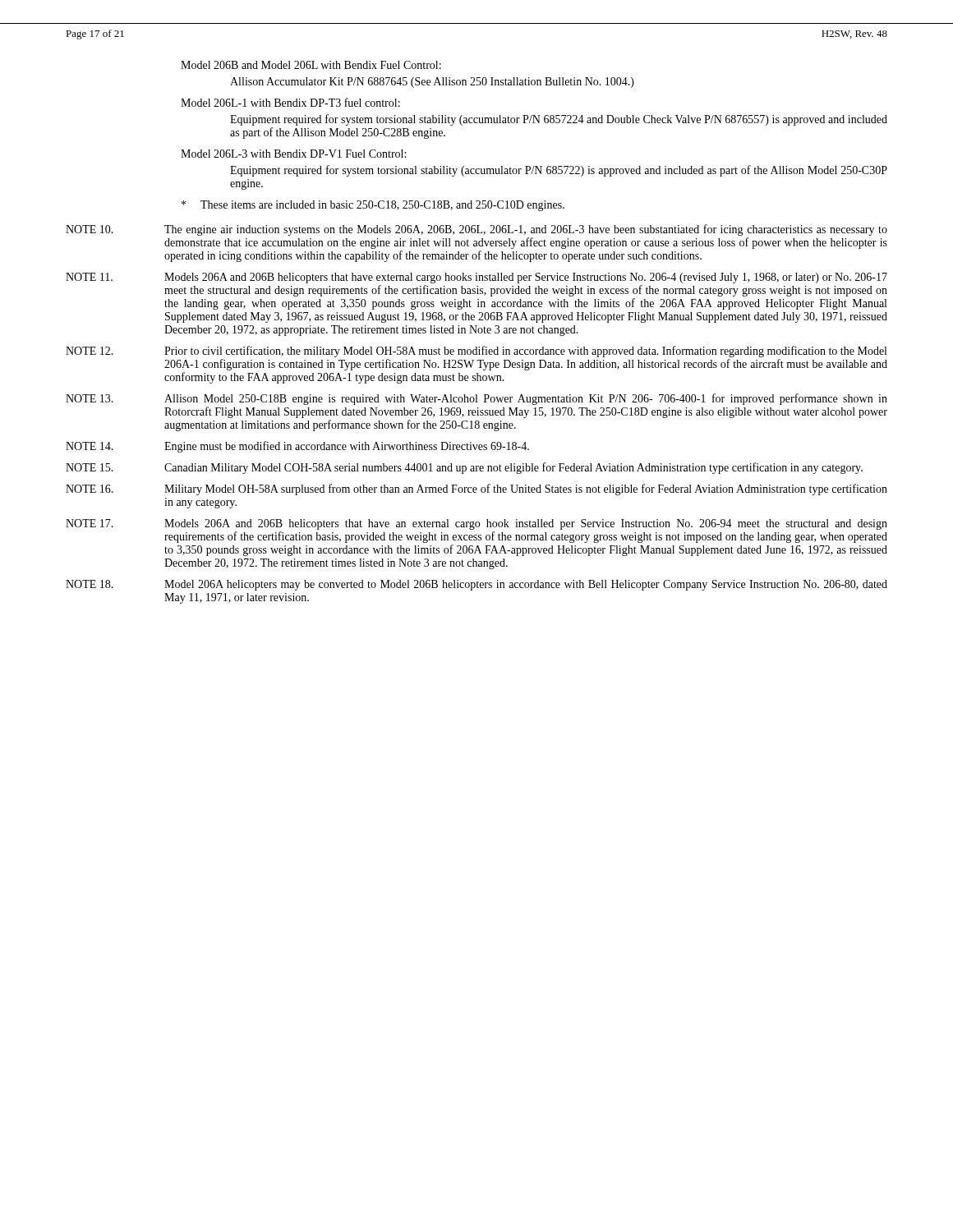The image size is (953, 1232).
Task: Locate the element starting "Model 206L-1 with Bendix DP-T3"
Action: point(534,118)
